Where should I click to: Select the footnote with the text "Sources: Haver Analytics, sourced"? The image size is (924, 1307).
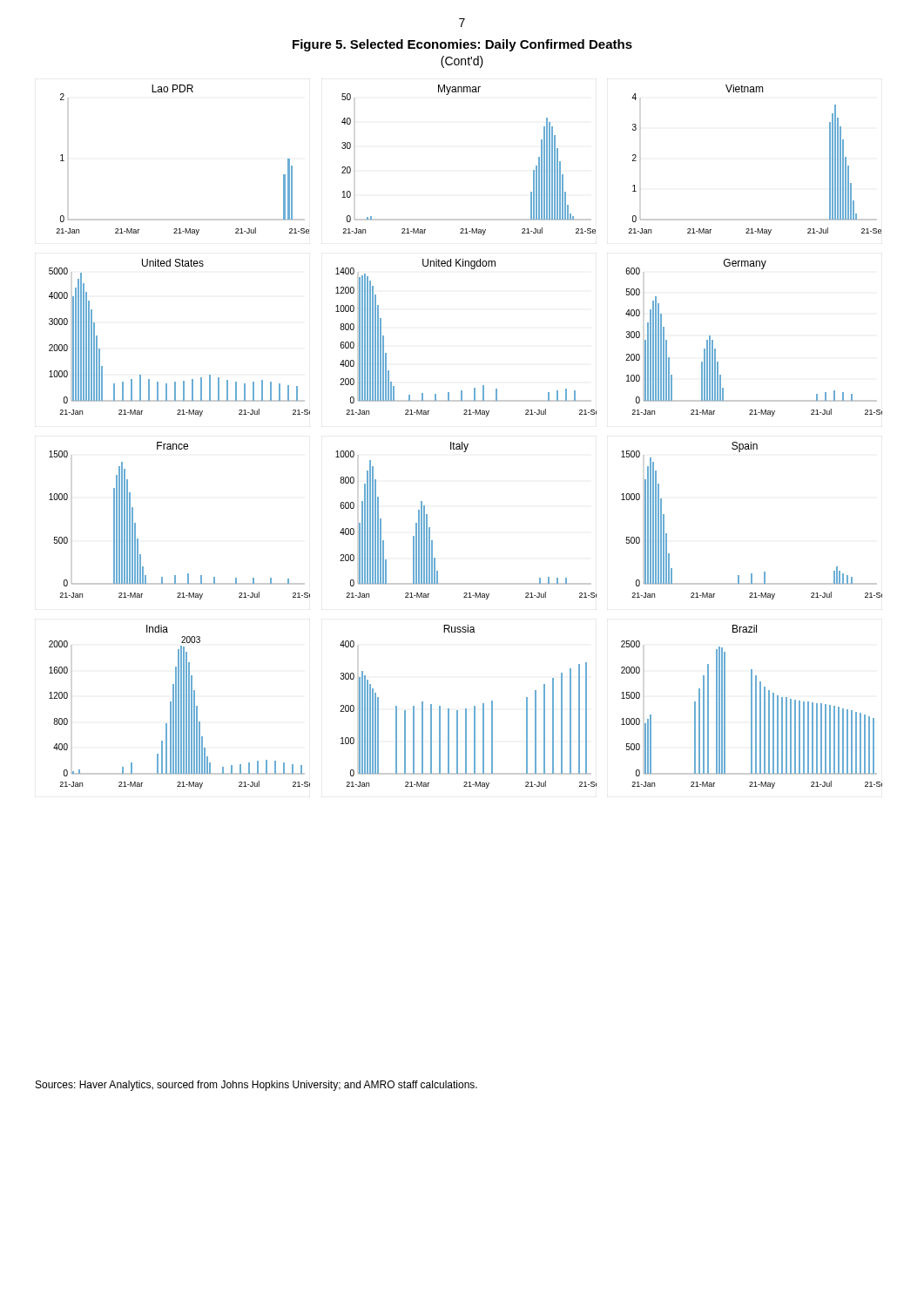256,1085
